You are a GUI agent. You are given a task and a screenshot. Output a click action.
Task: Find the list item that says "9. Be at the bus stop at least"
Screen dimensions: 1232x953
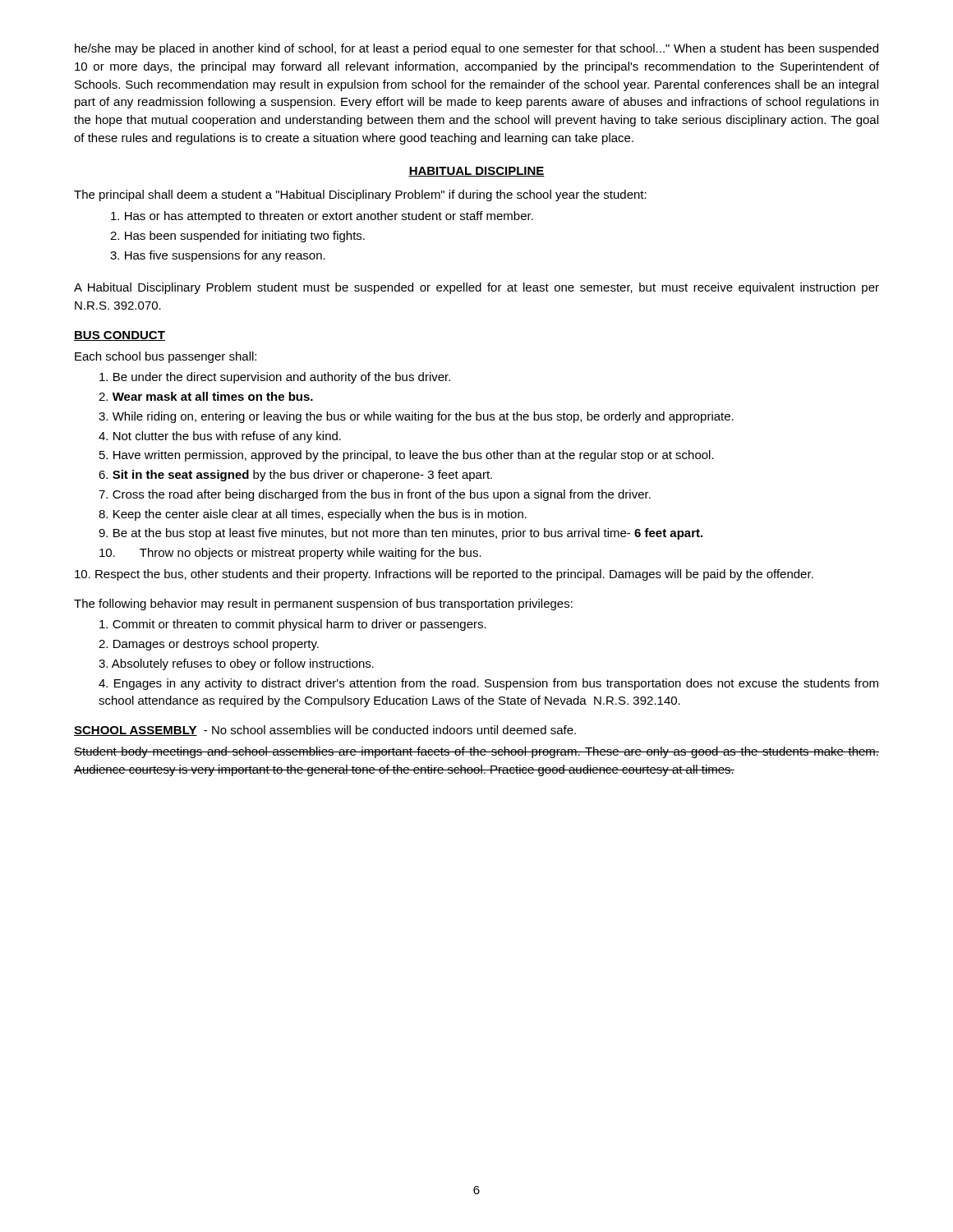[401, 533]
